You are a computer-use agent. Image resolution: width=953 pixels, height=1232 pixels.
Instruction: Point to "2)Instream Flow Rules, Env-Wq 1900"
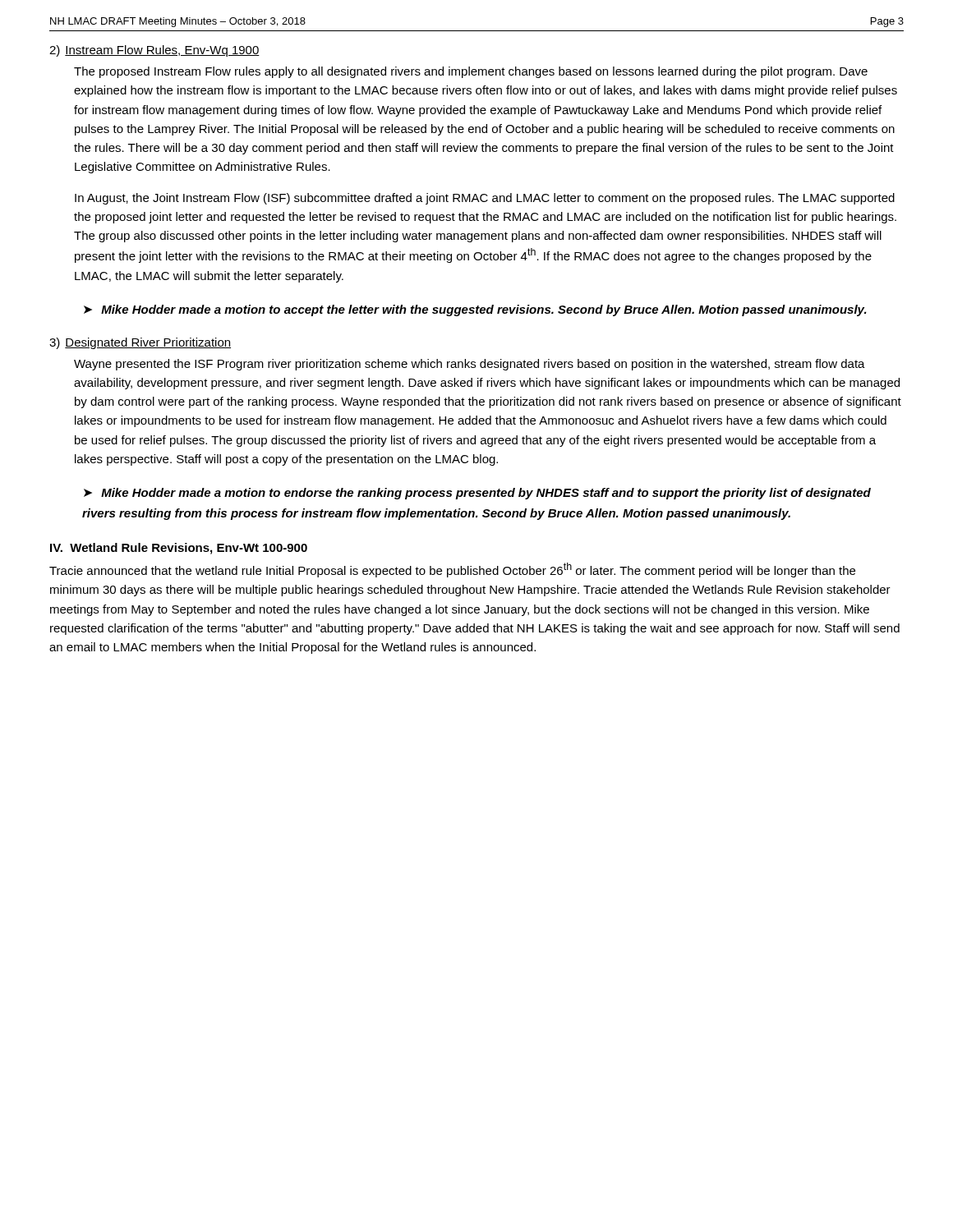pyautogui.click(x=154, y=50)
